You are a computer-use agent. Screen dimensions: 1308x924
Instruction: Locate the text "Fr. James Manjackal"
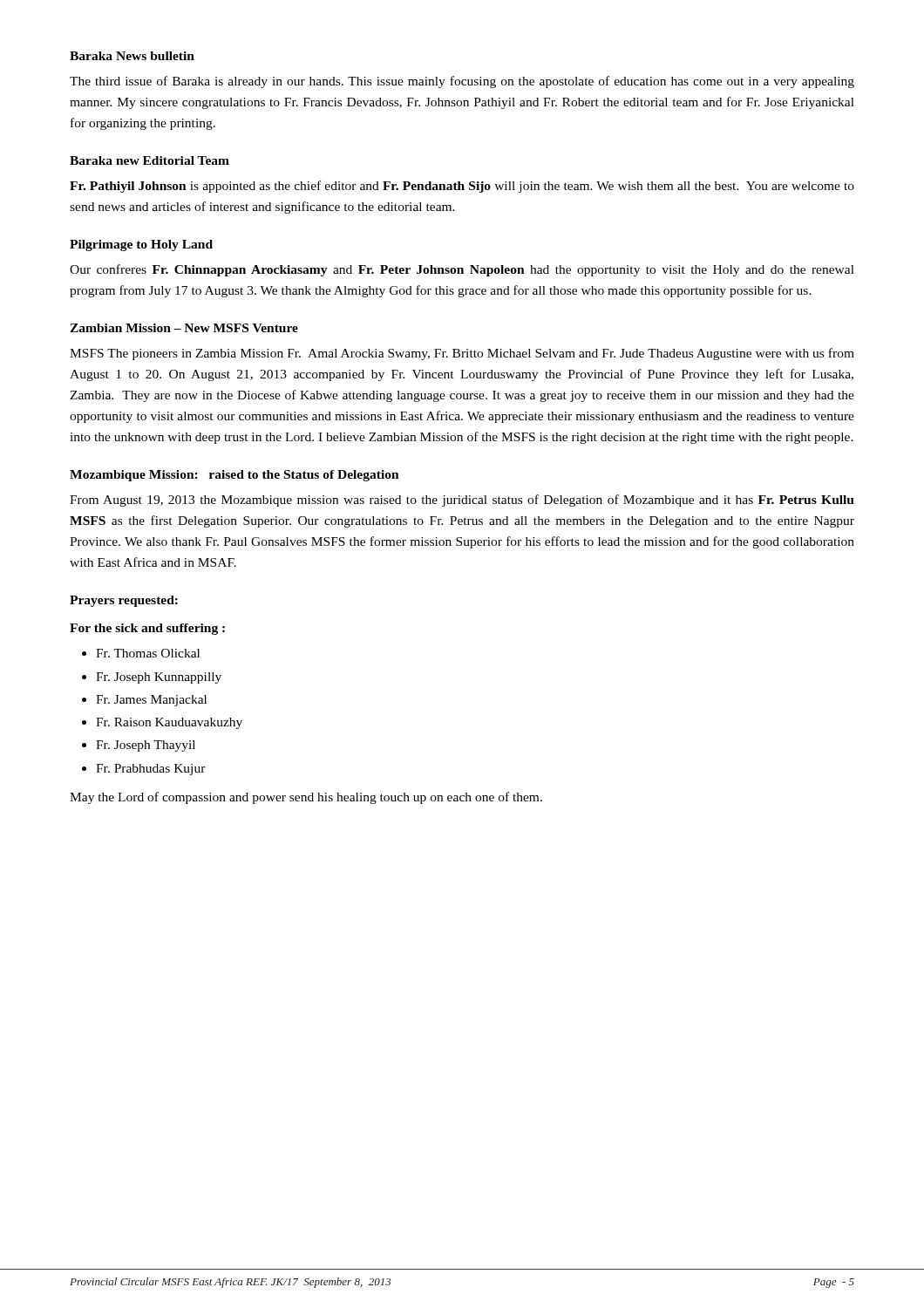152,699
